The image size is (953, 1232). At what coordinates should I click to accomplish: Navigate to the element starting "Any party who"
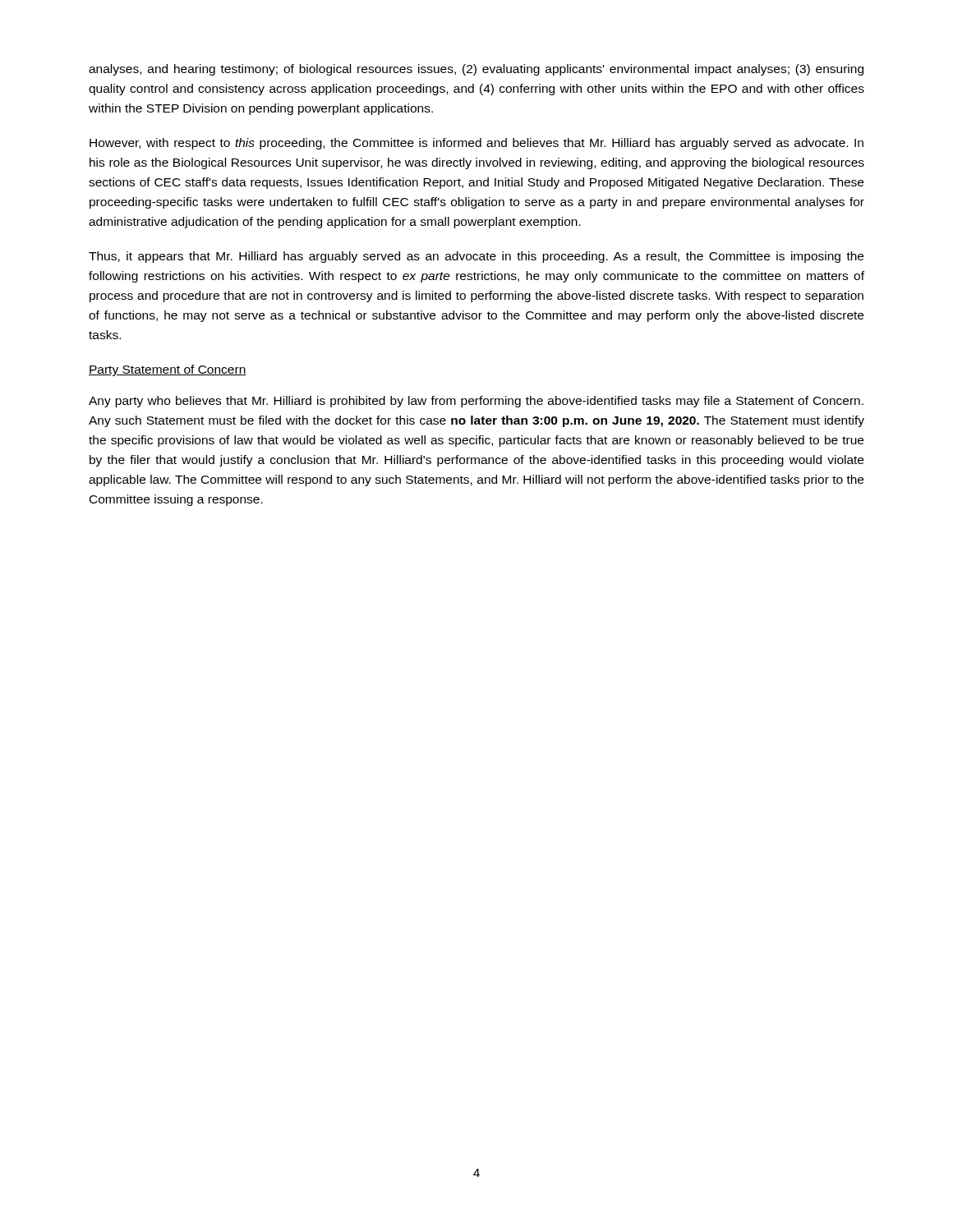(476, 450)
